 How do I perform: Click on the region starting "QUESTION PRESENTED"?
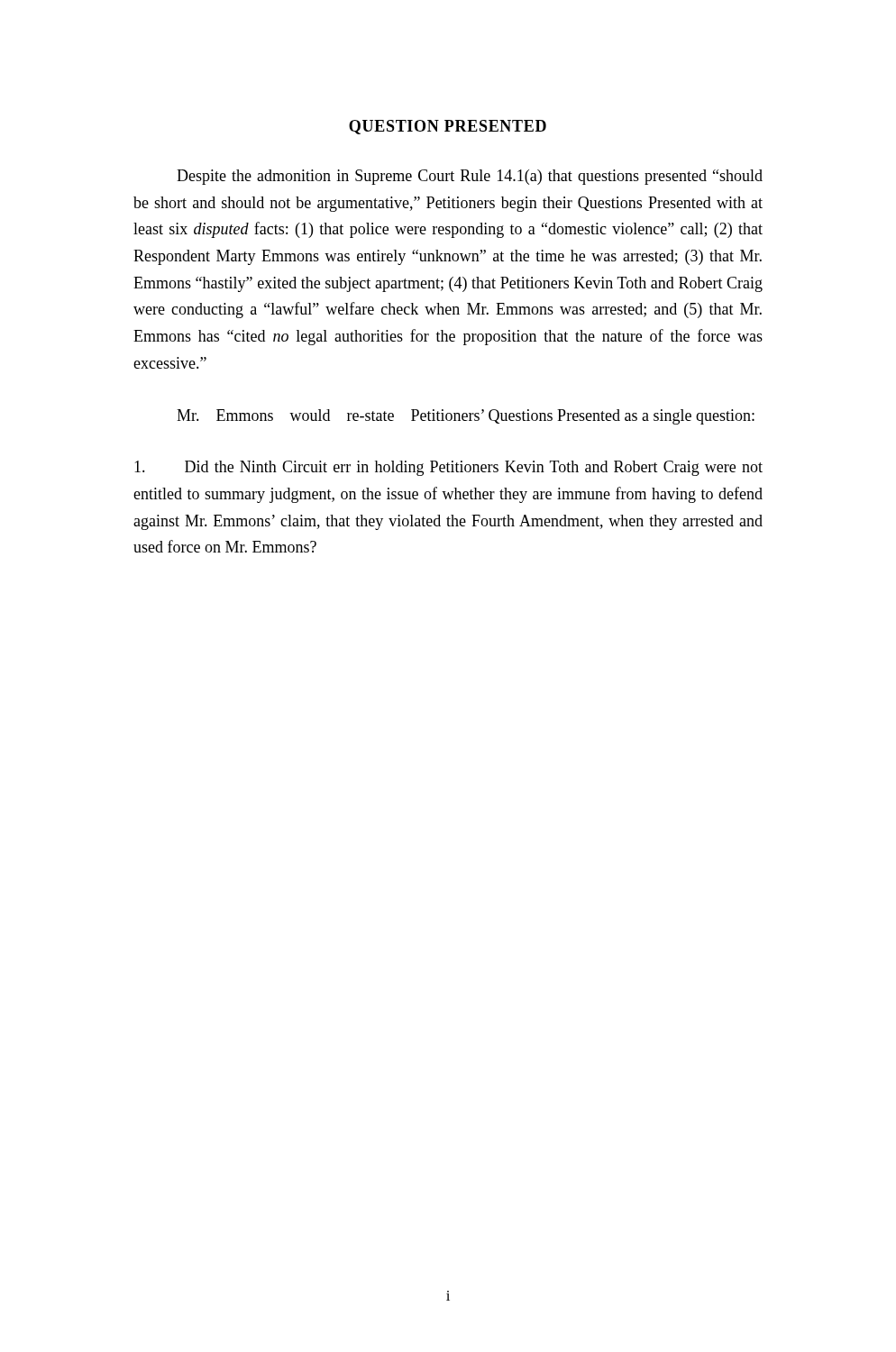click(448, 126)
